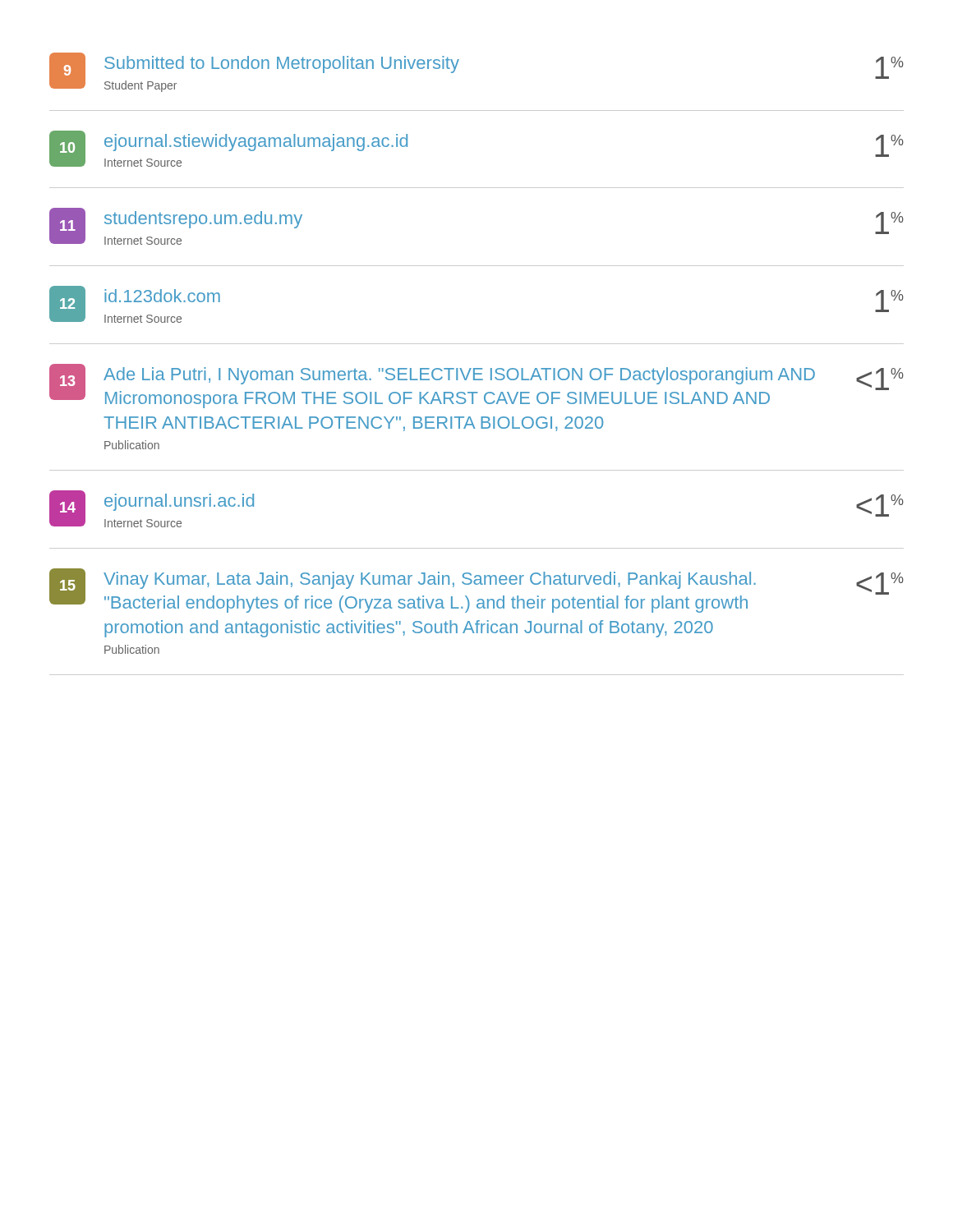
Task: Point to the region starting "9 Submitted to London Metropolitan University Student"
Action: click(476, 71)
